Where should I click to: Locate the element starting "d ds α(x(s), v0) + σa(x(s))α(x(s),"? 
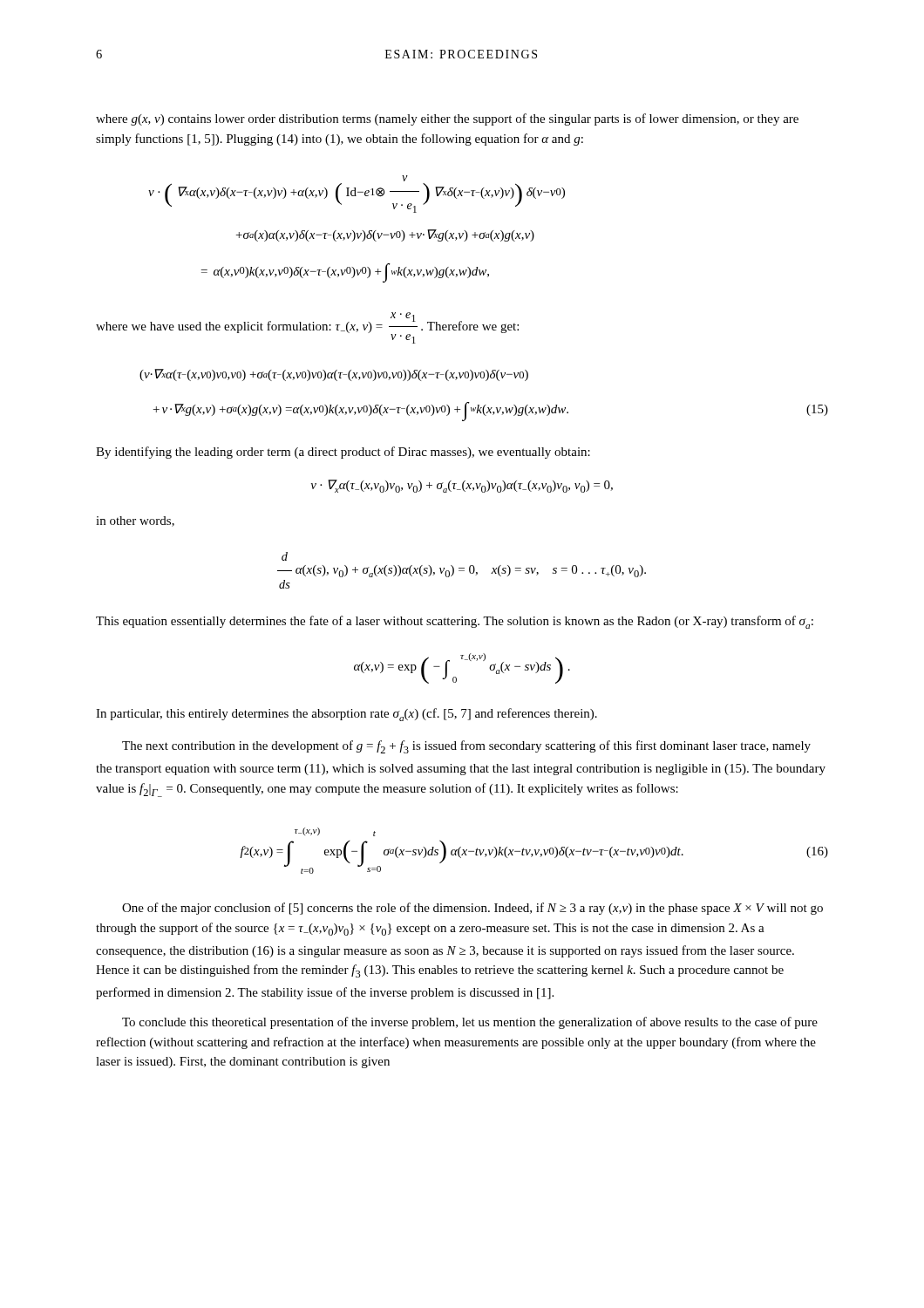coord(462,571)
